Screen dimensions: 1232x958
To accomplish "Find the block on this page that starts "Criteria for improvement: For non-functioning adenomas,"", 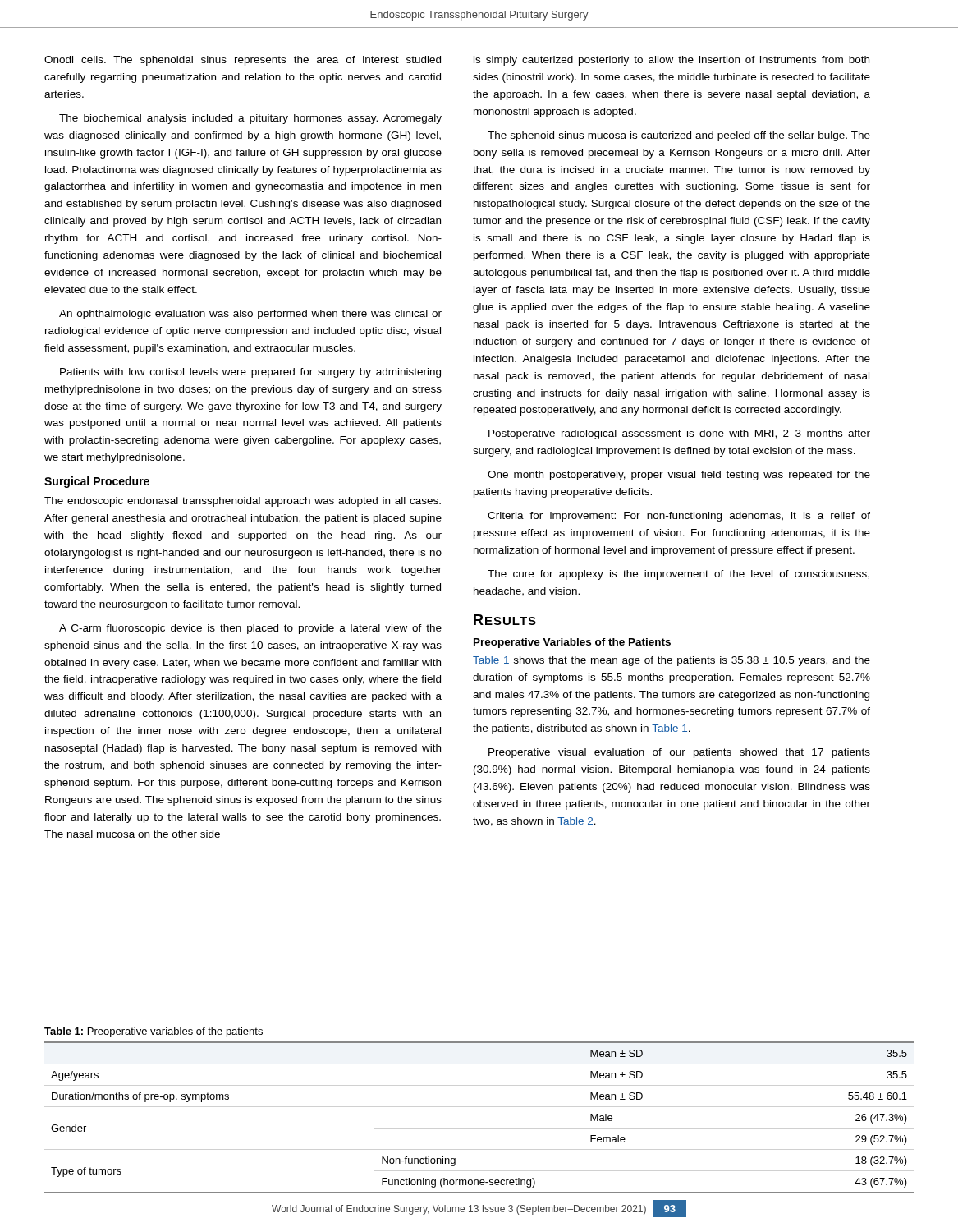I will 672,533.
